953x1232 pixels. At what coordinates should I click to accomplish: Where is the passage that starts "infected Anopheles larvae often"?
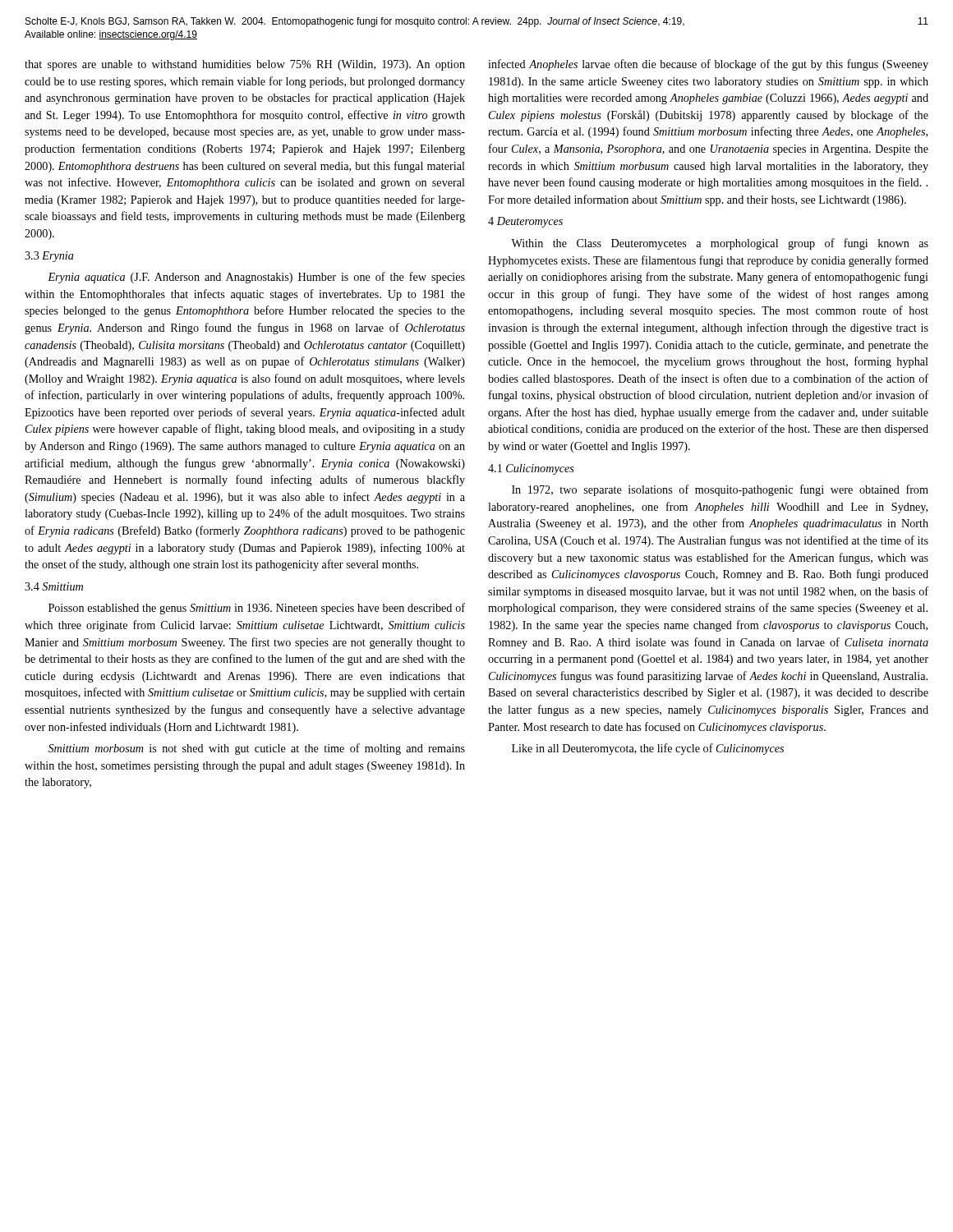click(x=708, y=132)
